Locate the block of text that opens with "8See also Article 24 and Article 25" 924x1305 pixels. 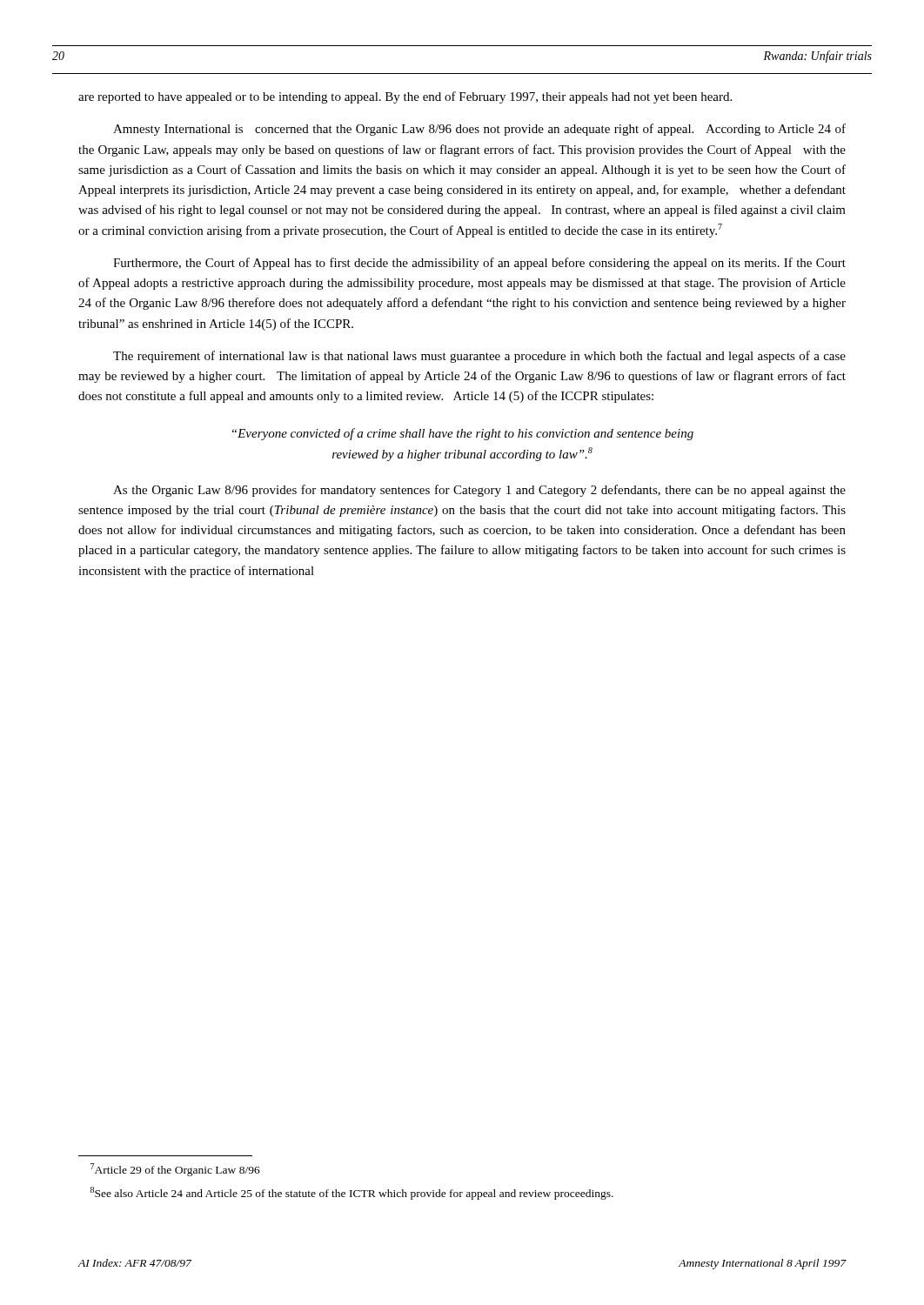coord(346,1193)
